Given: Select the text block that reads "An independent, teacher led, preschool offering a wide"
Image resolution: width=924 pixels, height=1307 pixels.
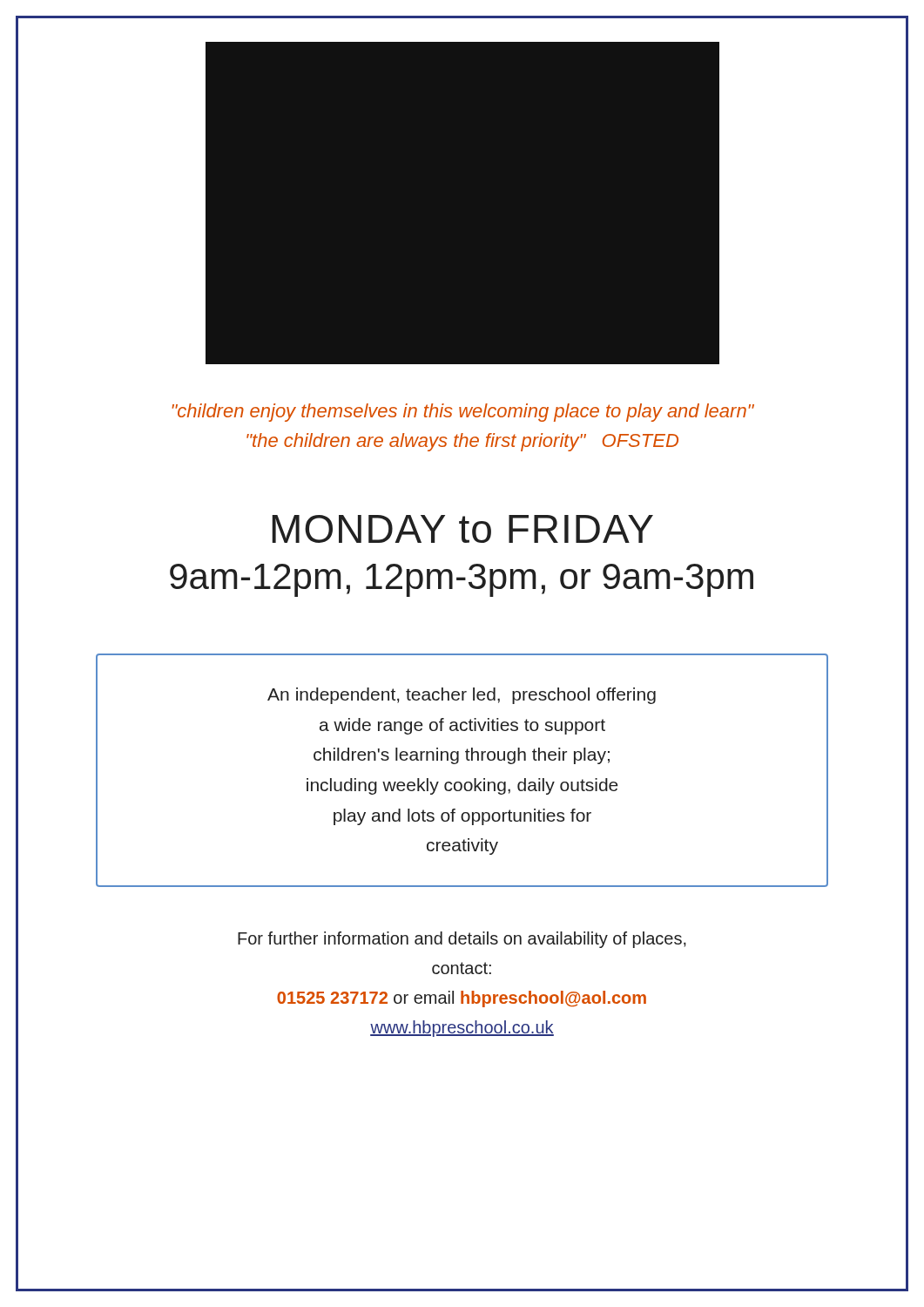Looking at the screenshot, I should pos(462,770).
